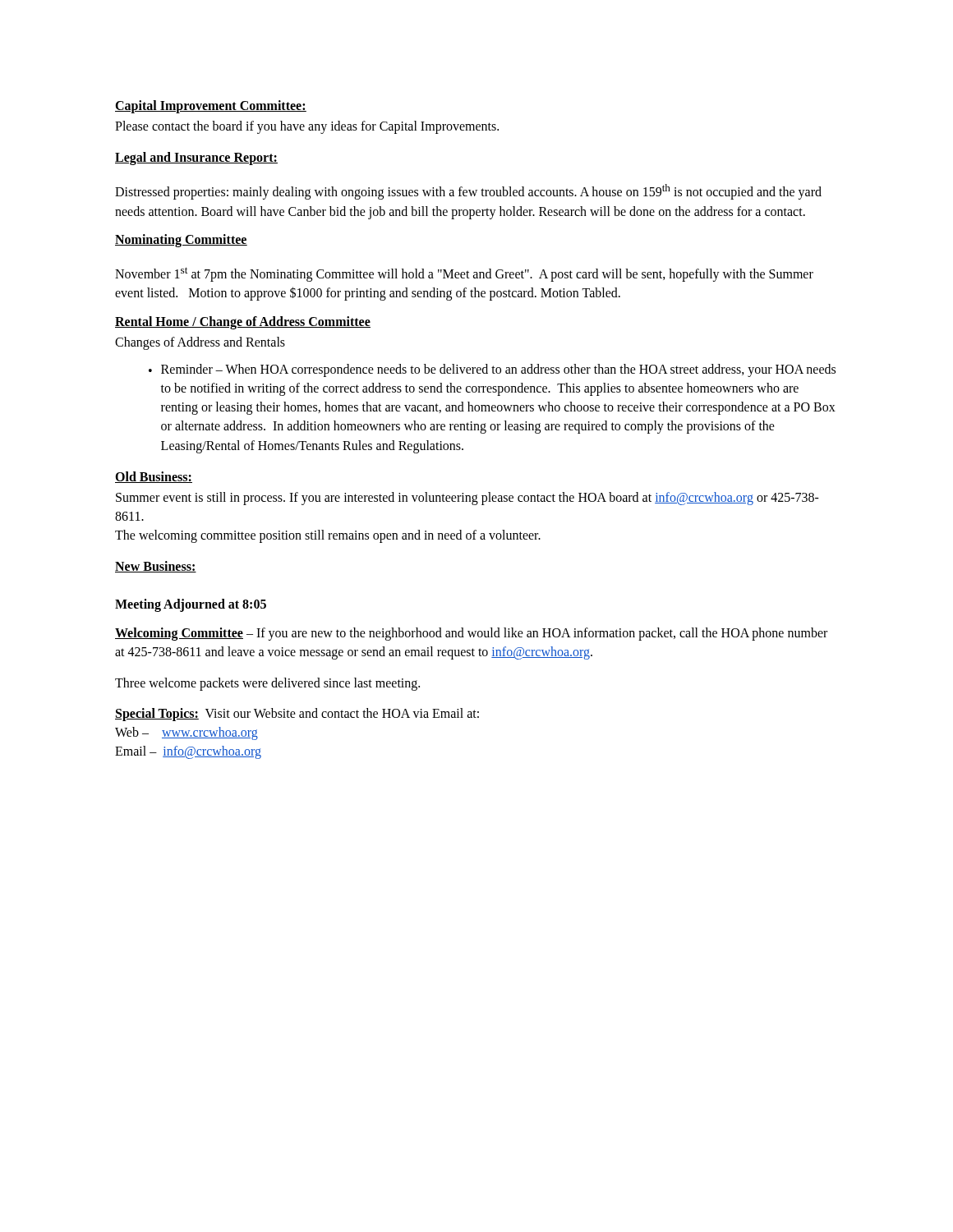
Task: Navigate to the passage starting "November 1st at 7pm"
Action: coord(464,282)
